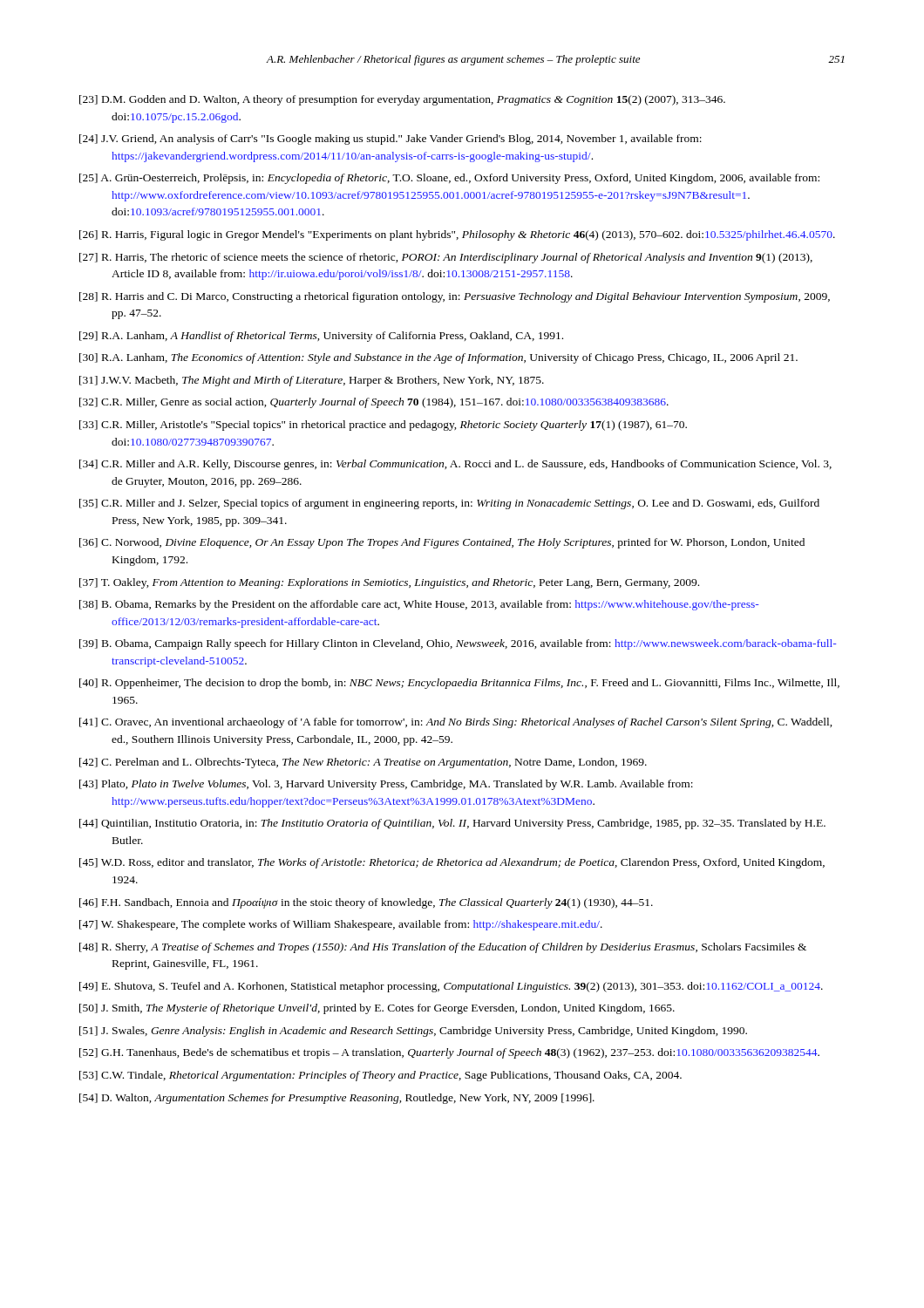Click on the list item that reads "[27] R. Harris, The rhetoric"
The height and width of the screenshot is (1308, 924).
point(446,265)
